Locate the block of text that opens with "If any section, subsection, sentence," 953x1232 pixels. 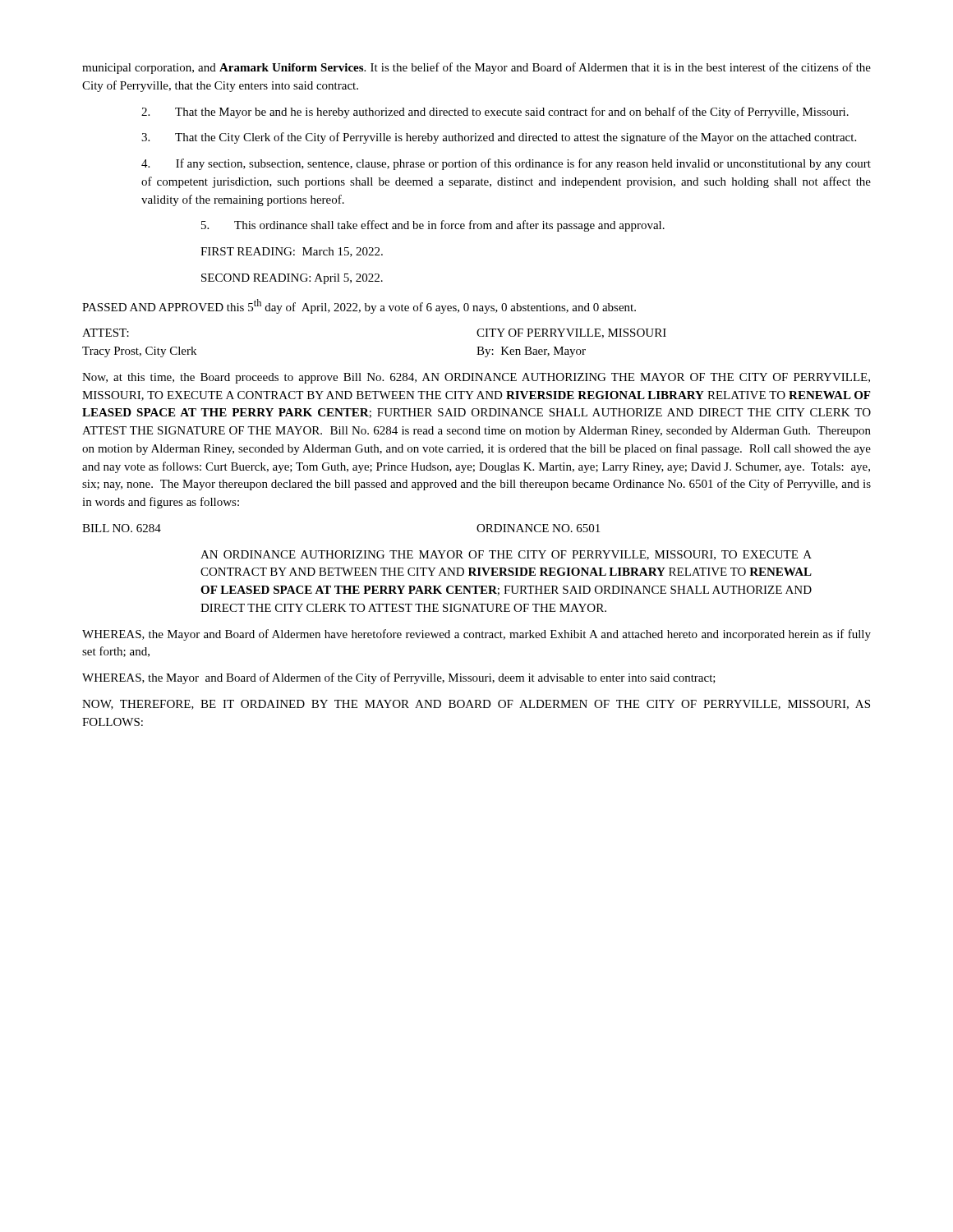coord(506,182)
